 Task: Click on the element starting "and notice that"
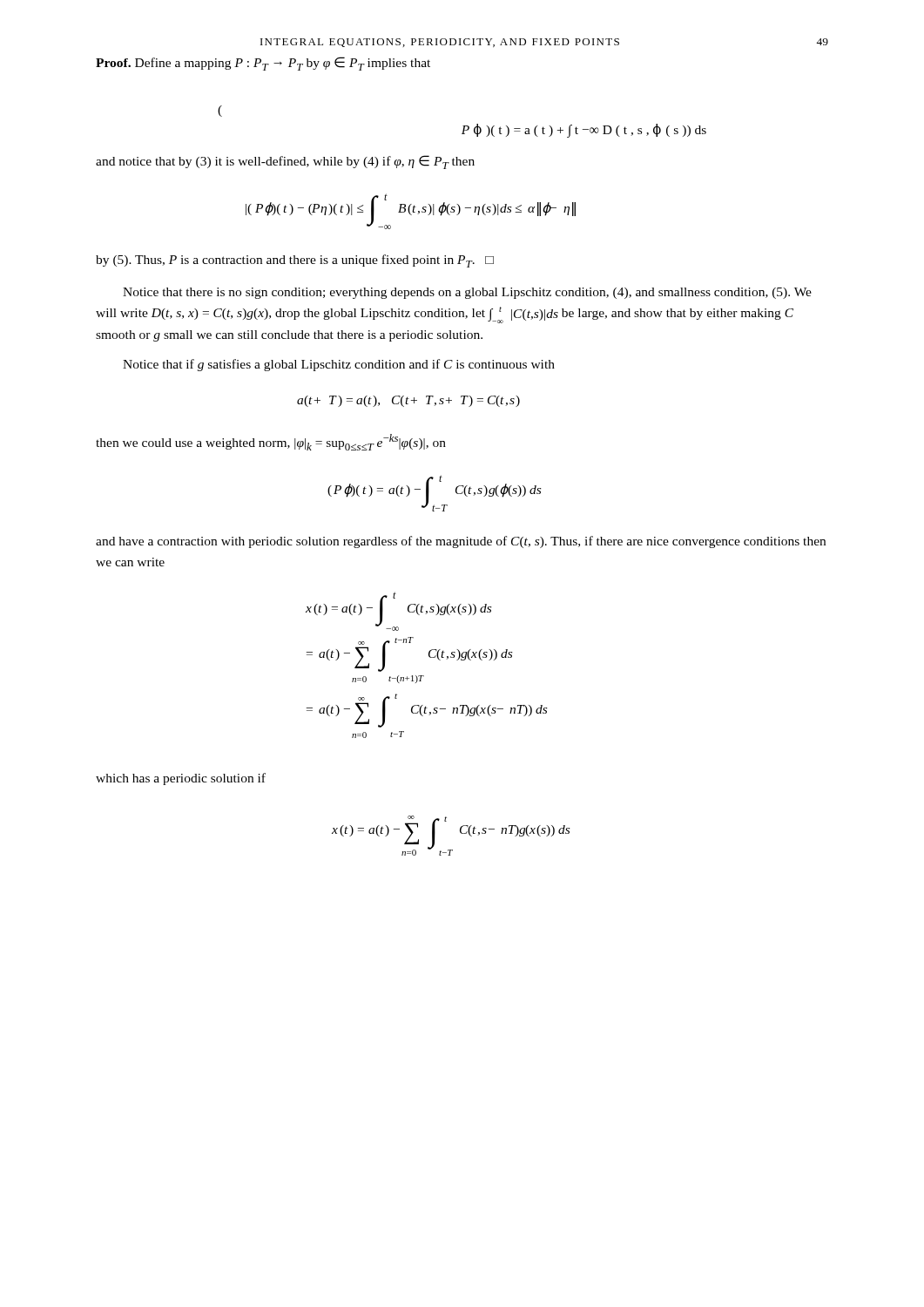[x=285, y=163]
